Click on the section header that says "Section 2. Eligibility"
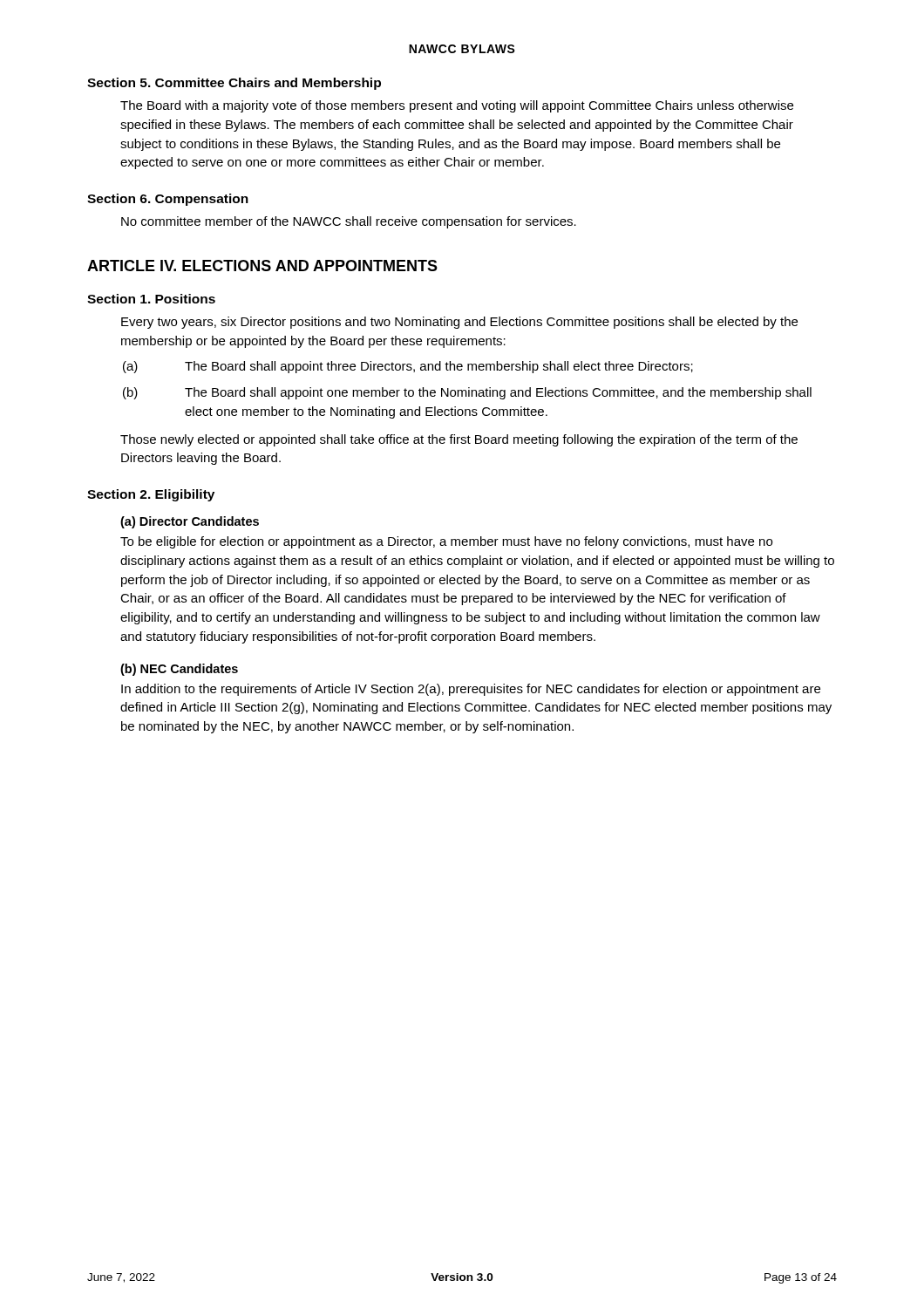The image size is (924, 1308). click(x=151, y=494)
